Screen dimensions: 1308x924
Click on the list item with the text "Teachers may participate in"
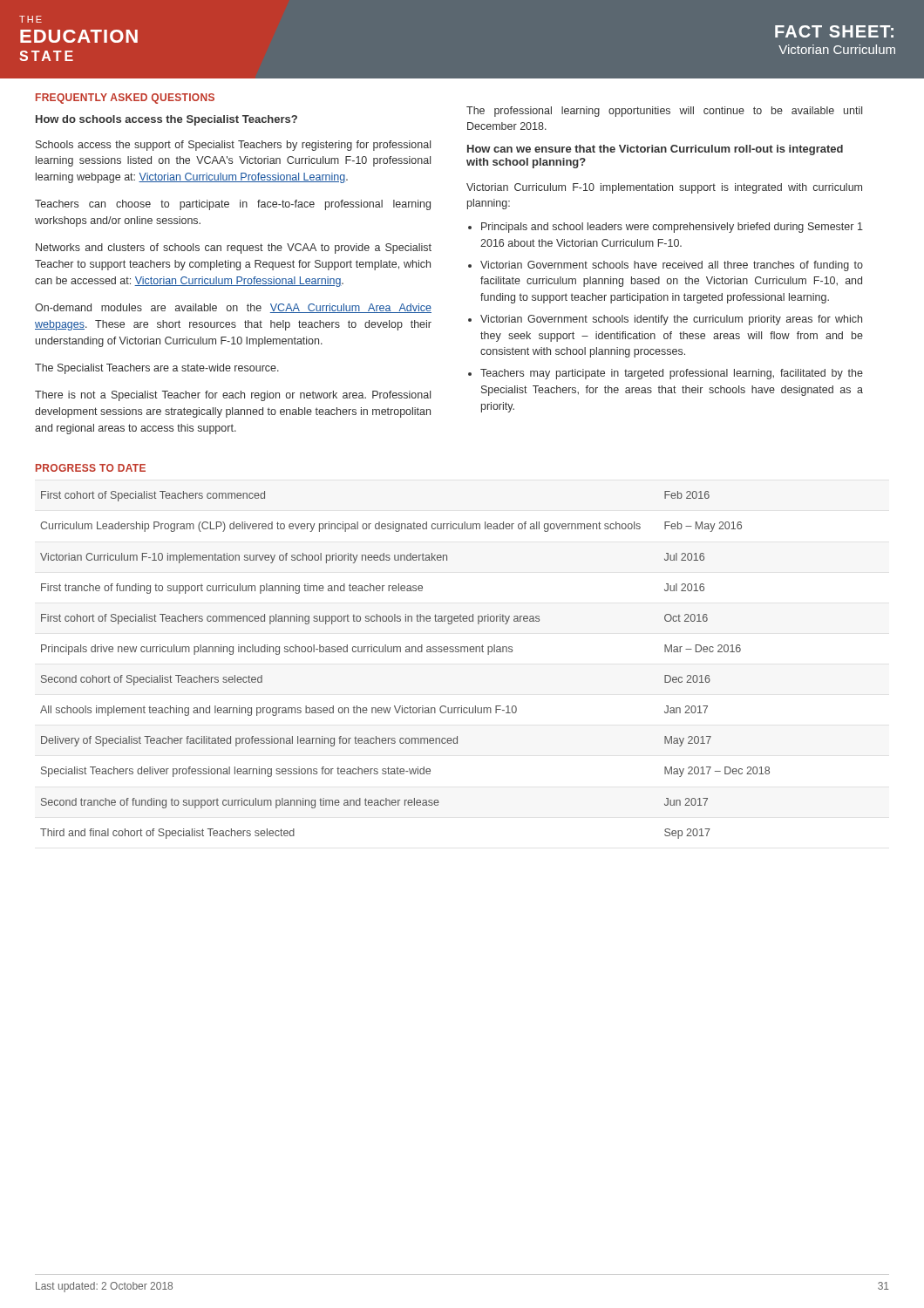click(x=665, y=390)
